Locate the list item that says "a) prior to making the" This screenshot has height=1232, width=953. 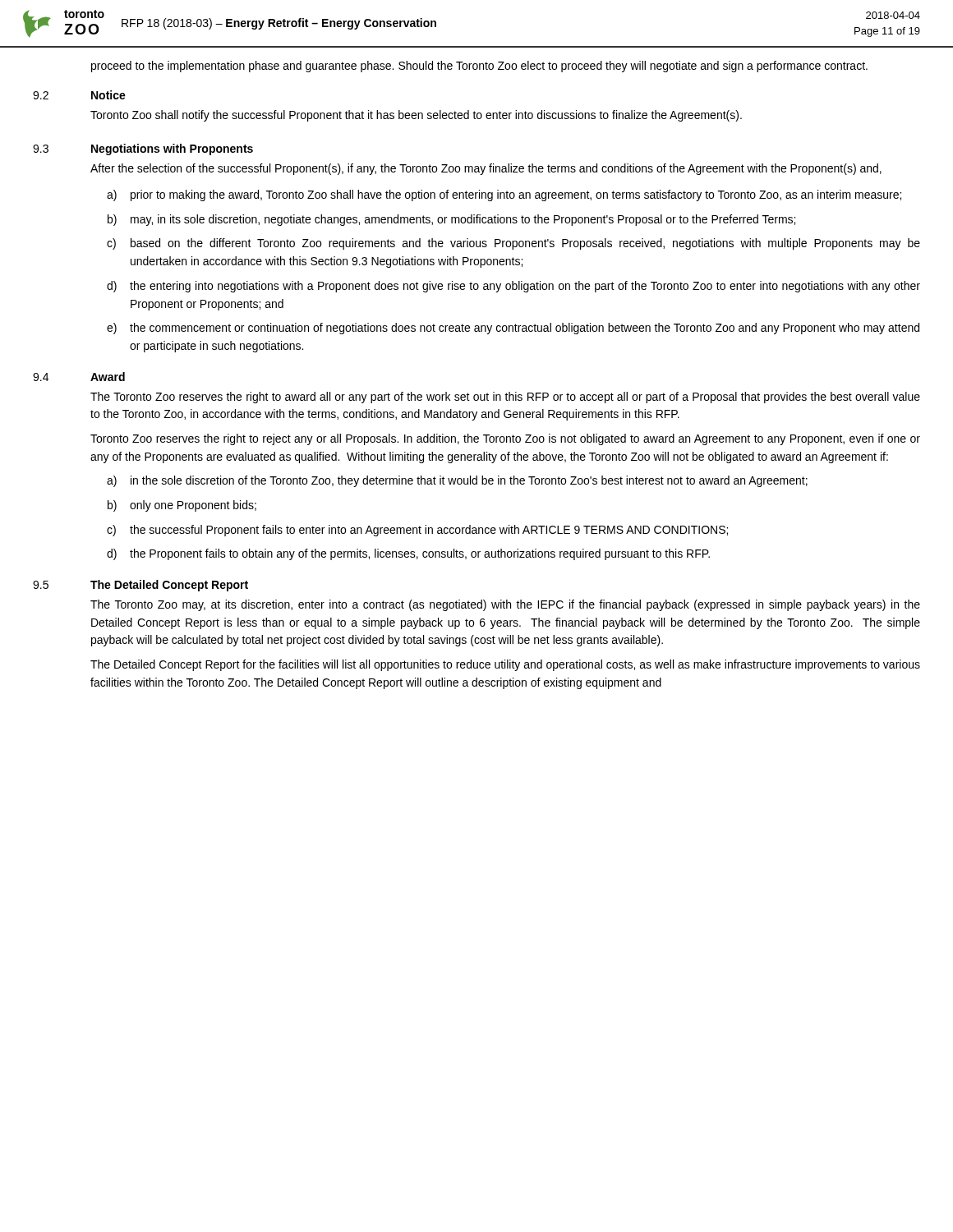point(513,195)
